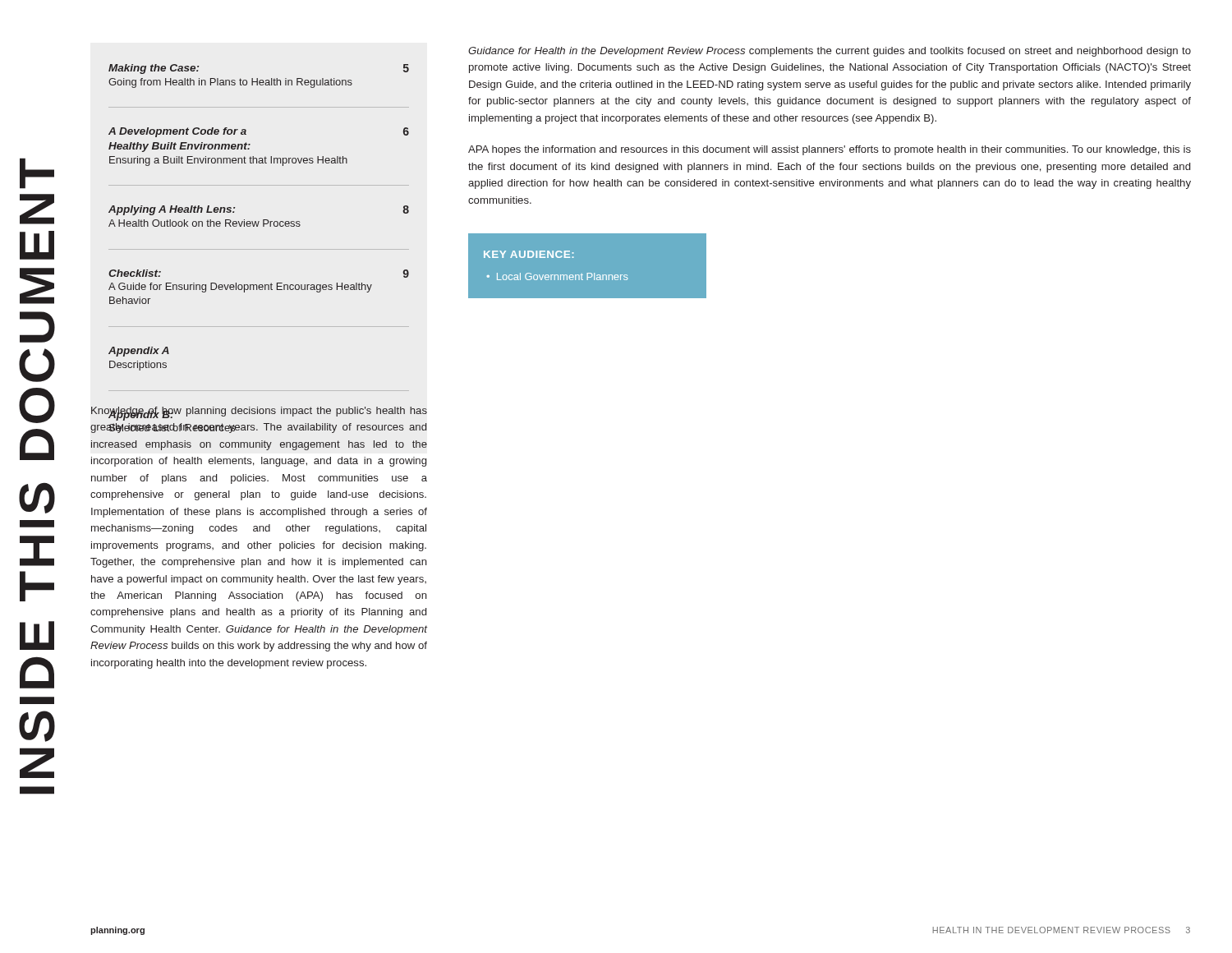Click on the table containing "Making the Case: Going from"
The image size is (1232, 953).
(259, 248)
